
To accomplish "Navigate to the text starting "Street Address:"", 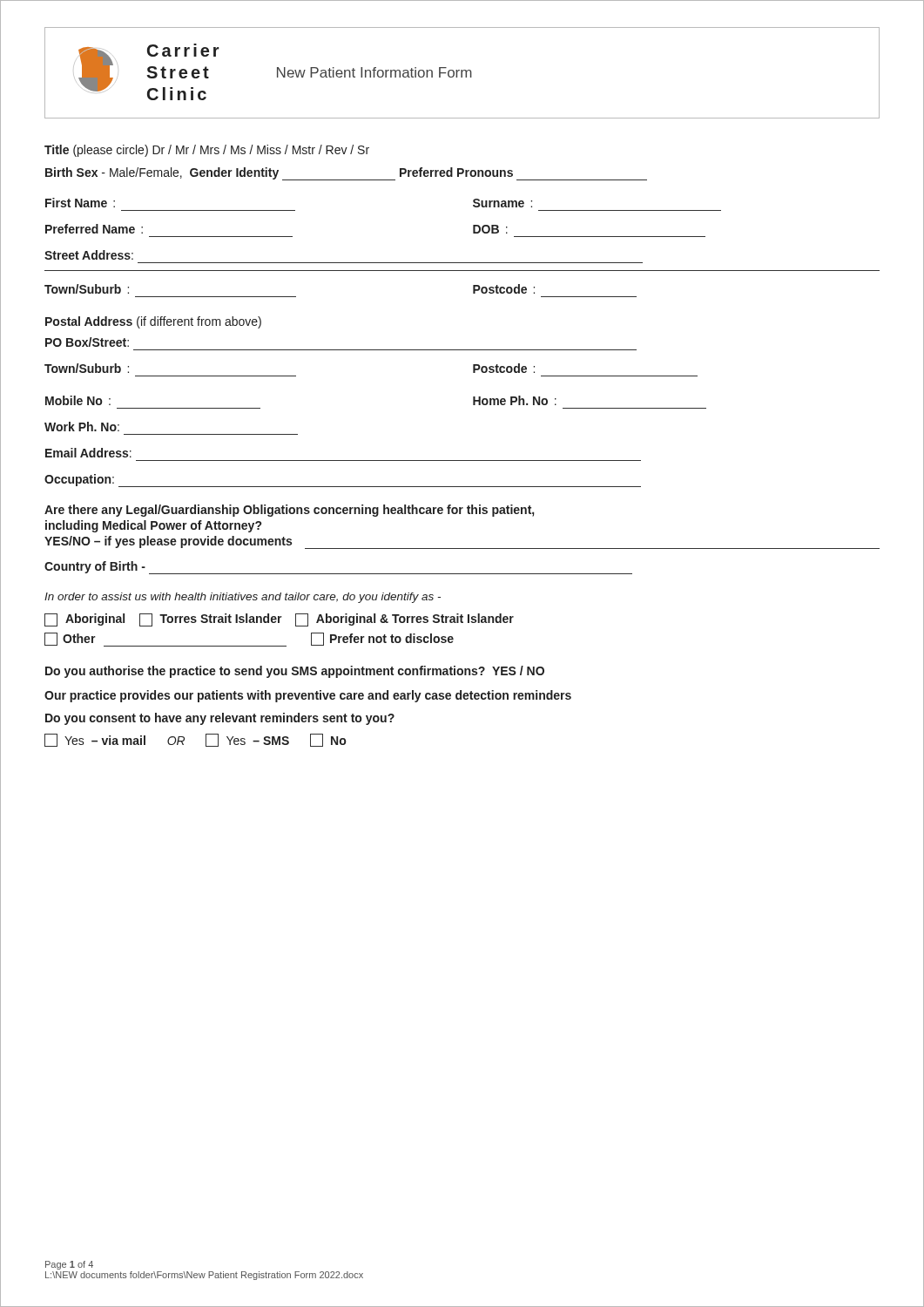I will point(343,256).
